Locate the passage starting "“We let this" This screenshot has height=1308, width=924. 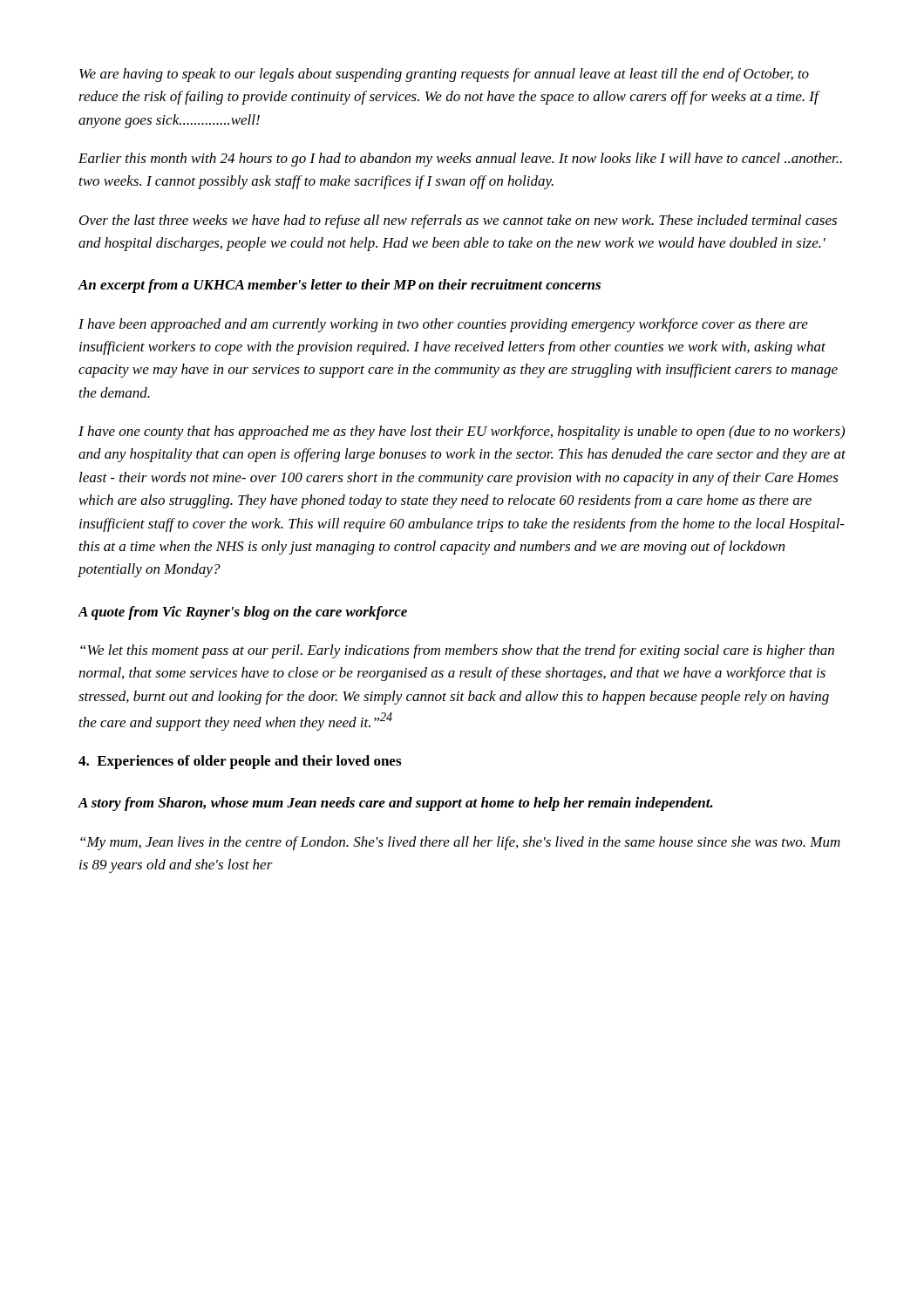click(x=457, y=686)
